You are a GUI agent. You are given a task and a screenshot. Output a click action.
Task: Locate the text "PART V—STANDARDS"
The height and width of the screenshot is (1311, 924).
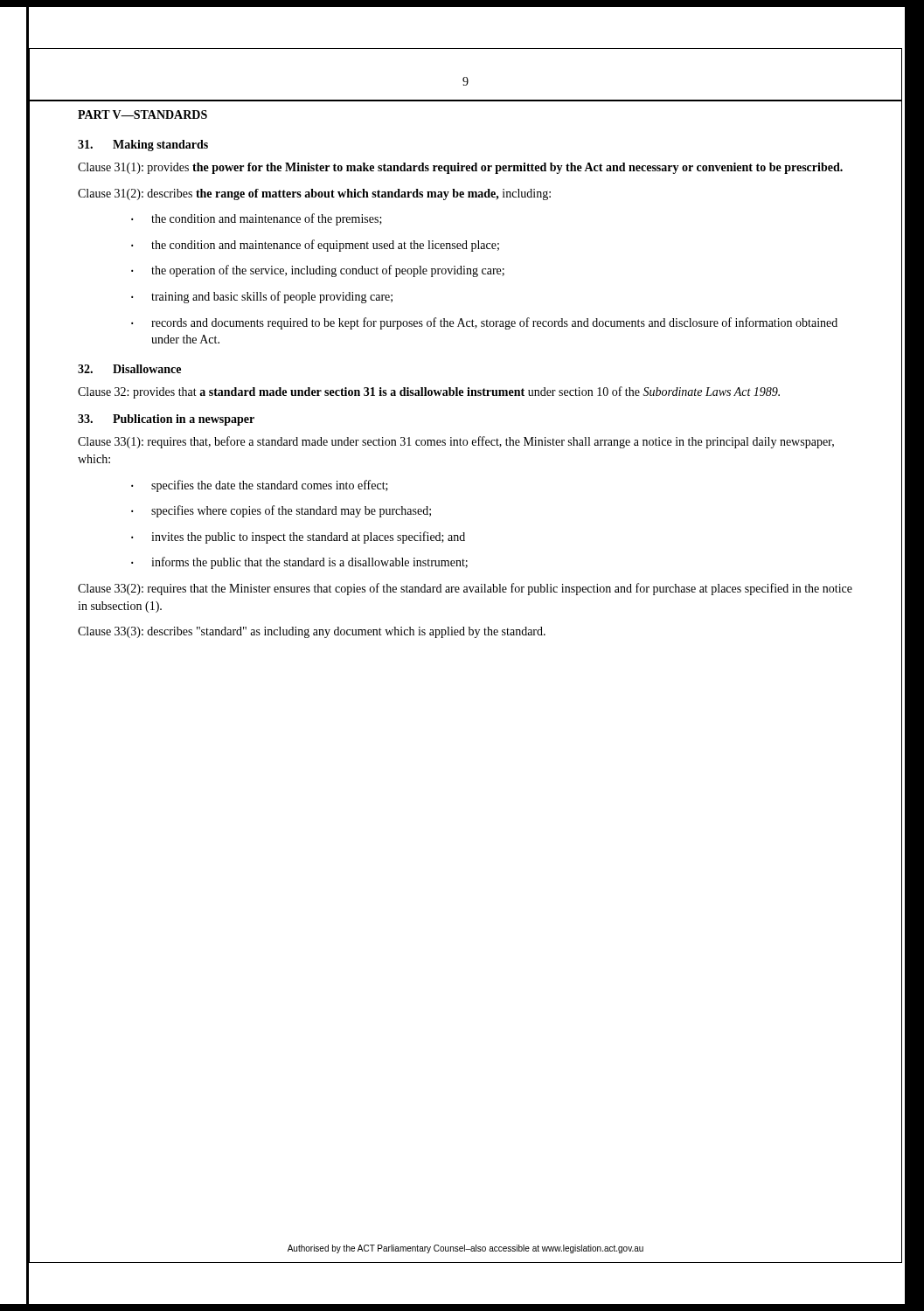pyautogui.click(x=143, y=115)
